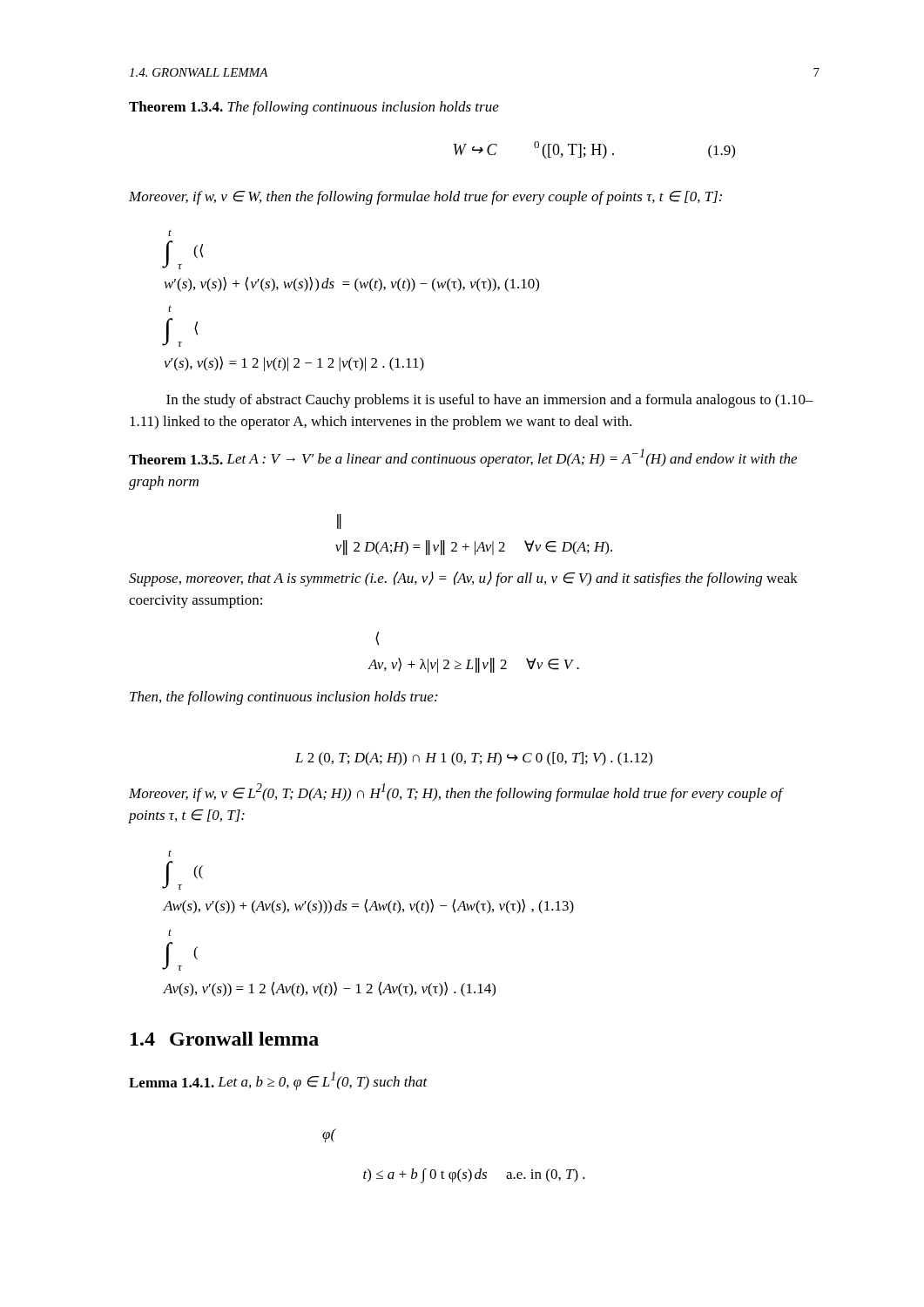Select the text block that says "Lemma 1.4.1. Let a, b"

point(278,1080)
